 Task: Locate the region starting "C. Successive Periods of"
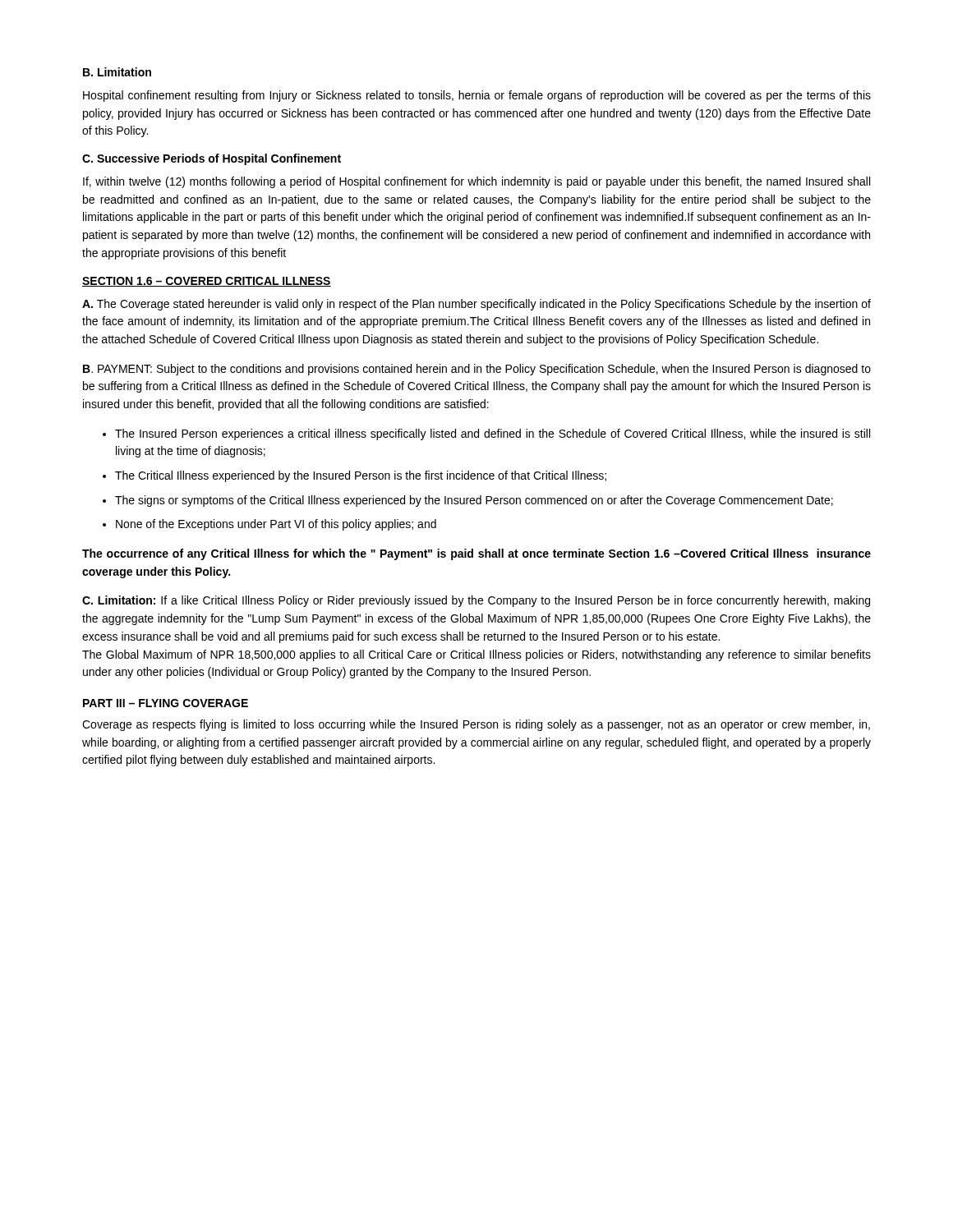pos(212,159)
